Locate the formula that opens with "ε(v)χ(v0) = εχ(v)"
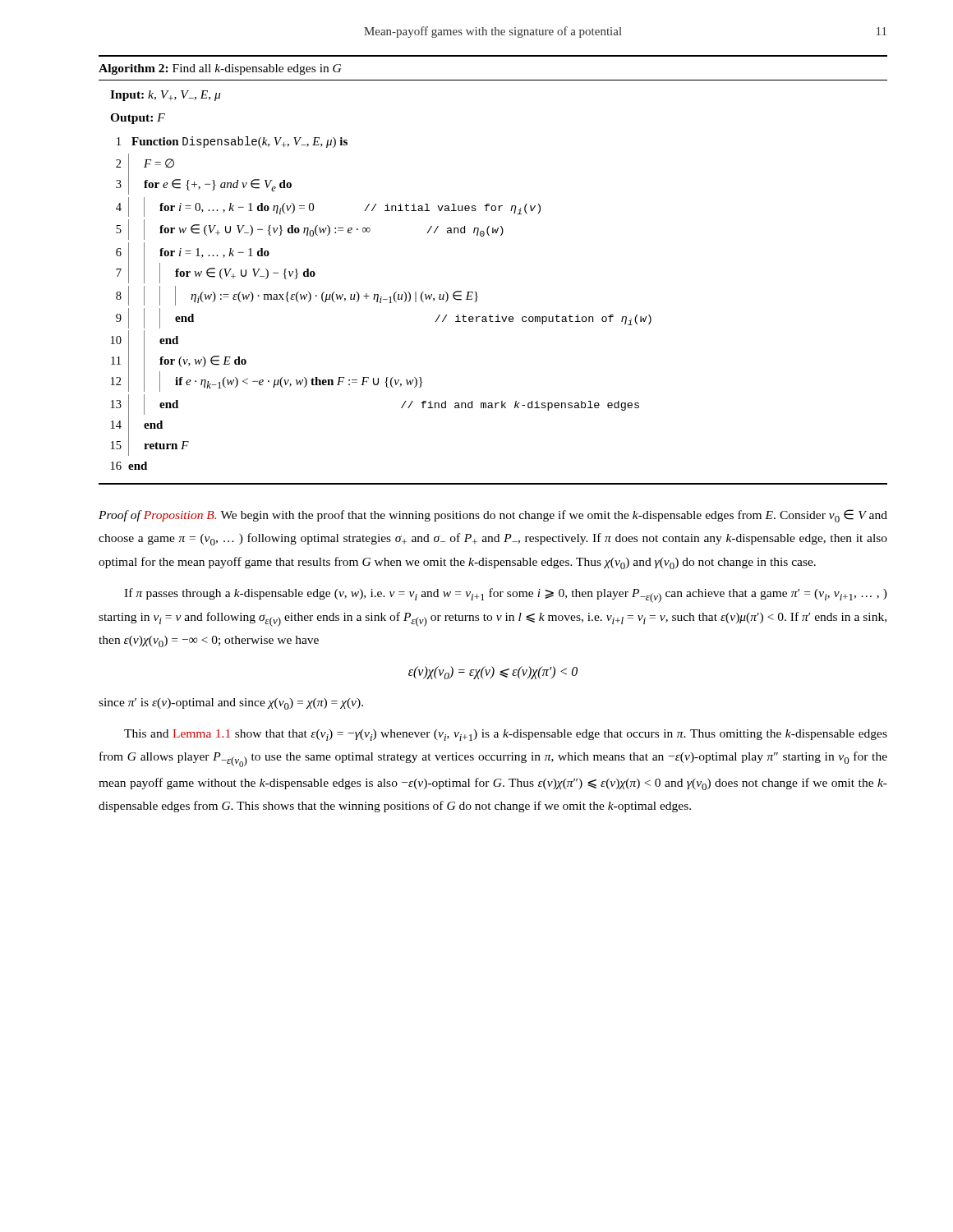Screen dimensions: 1232x953 pyautogui.click(x=493, y=673)
